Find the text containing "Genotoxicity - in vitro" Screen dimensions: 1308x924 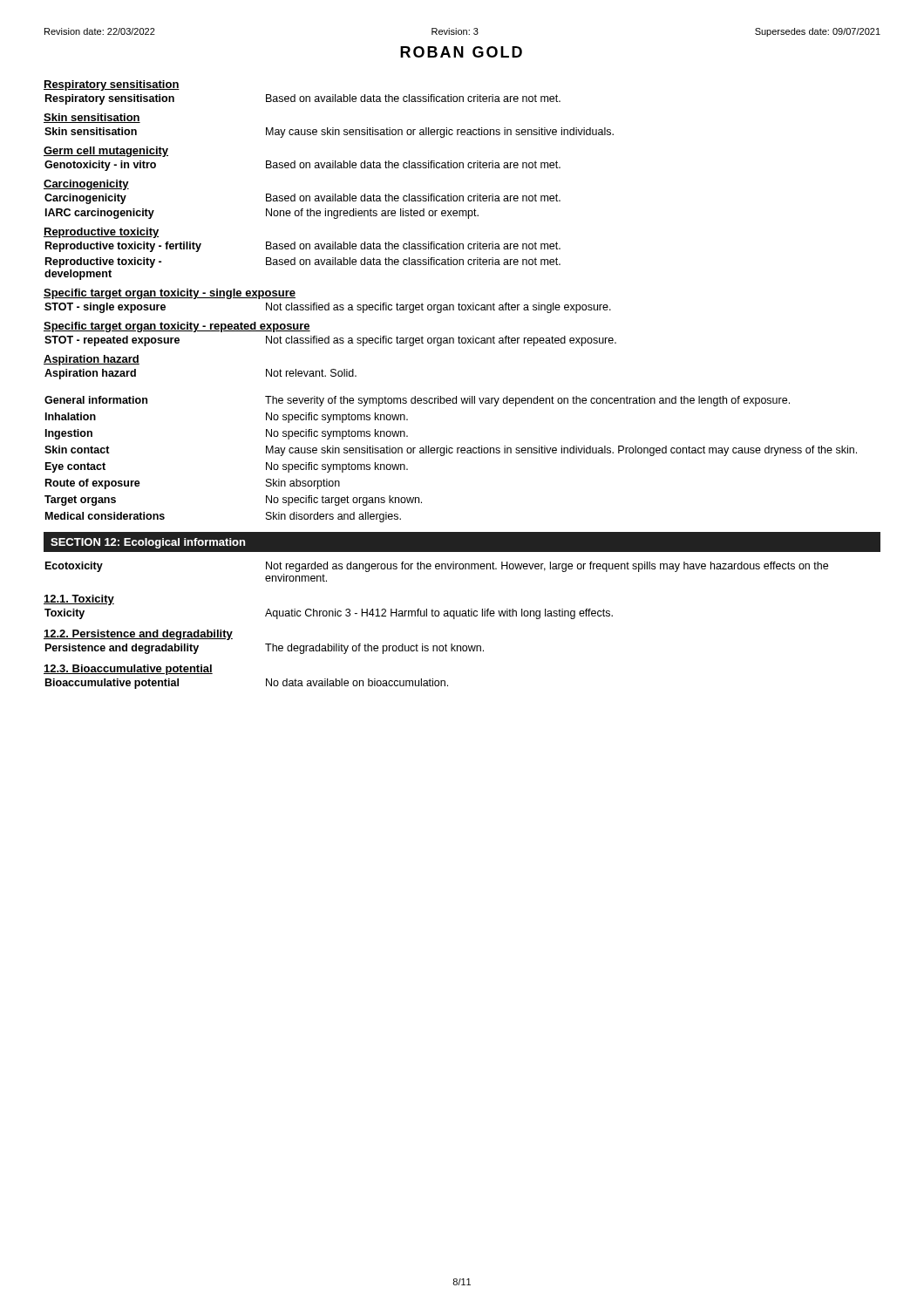pos(100,165)
